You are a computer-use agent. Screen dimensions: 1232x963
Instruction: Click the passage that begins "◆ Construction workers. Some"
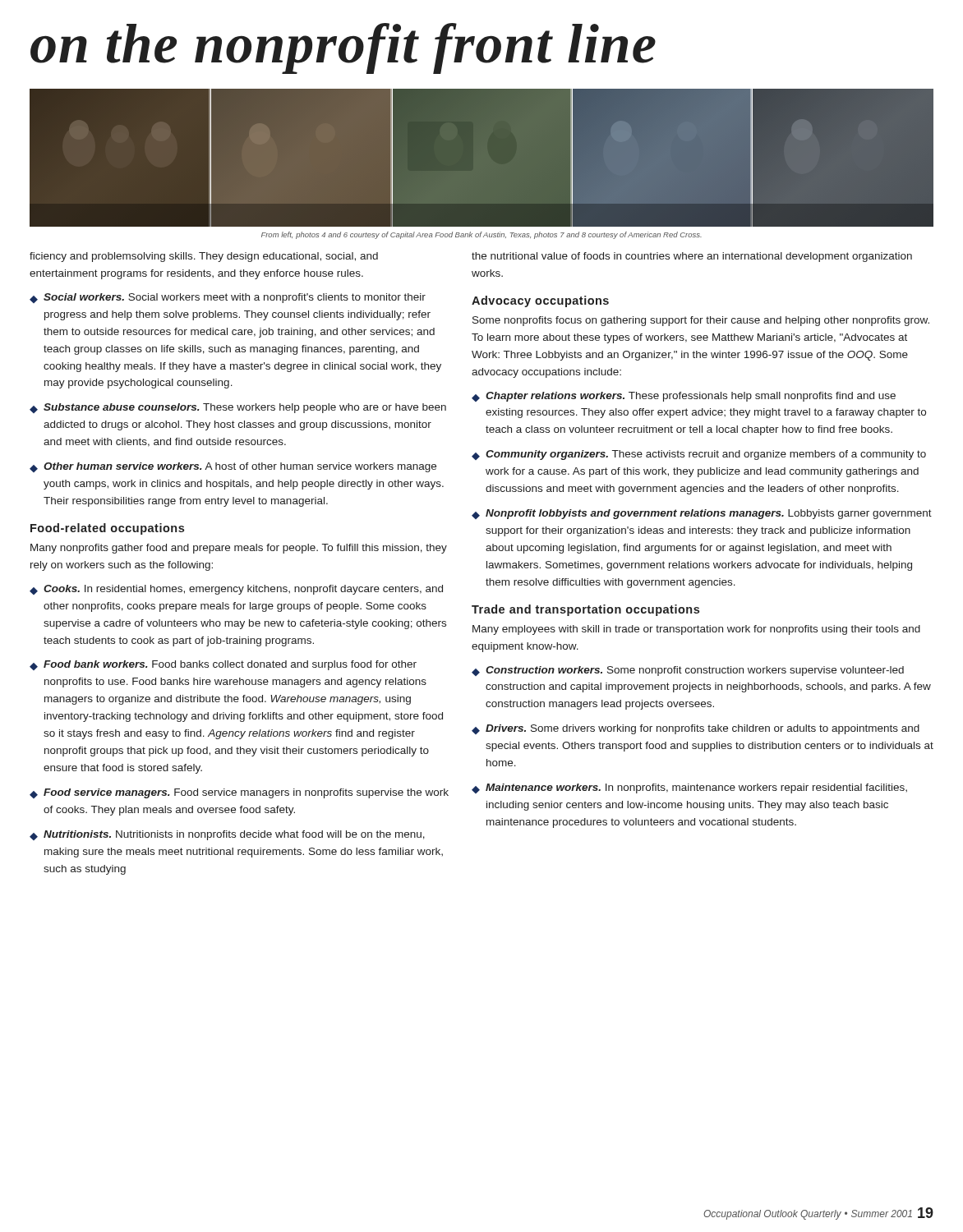coord(703,687)
